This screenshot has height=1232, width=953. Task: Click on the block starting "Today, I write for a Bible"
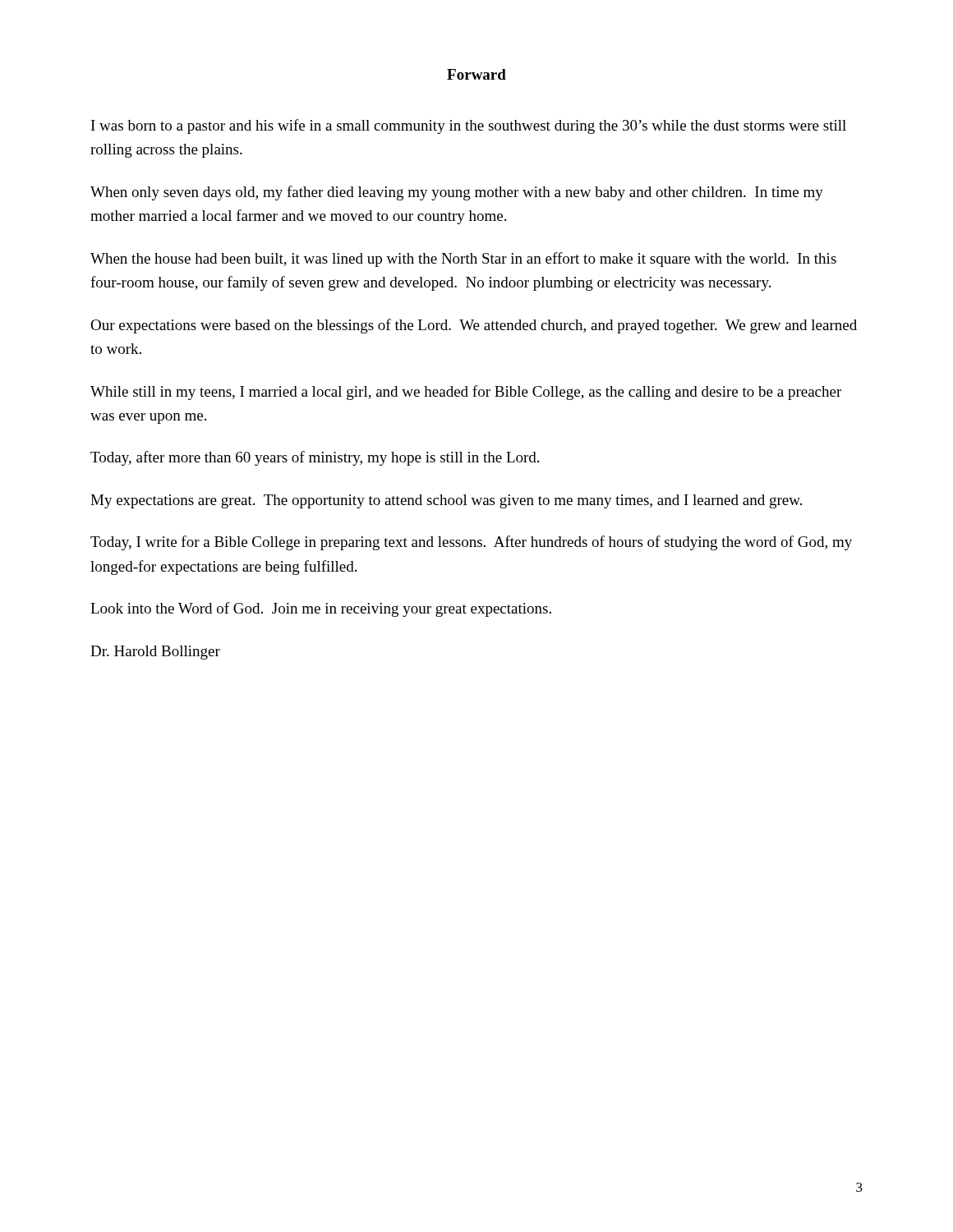pos(471,554)
